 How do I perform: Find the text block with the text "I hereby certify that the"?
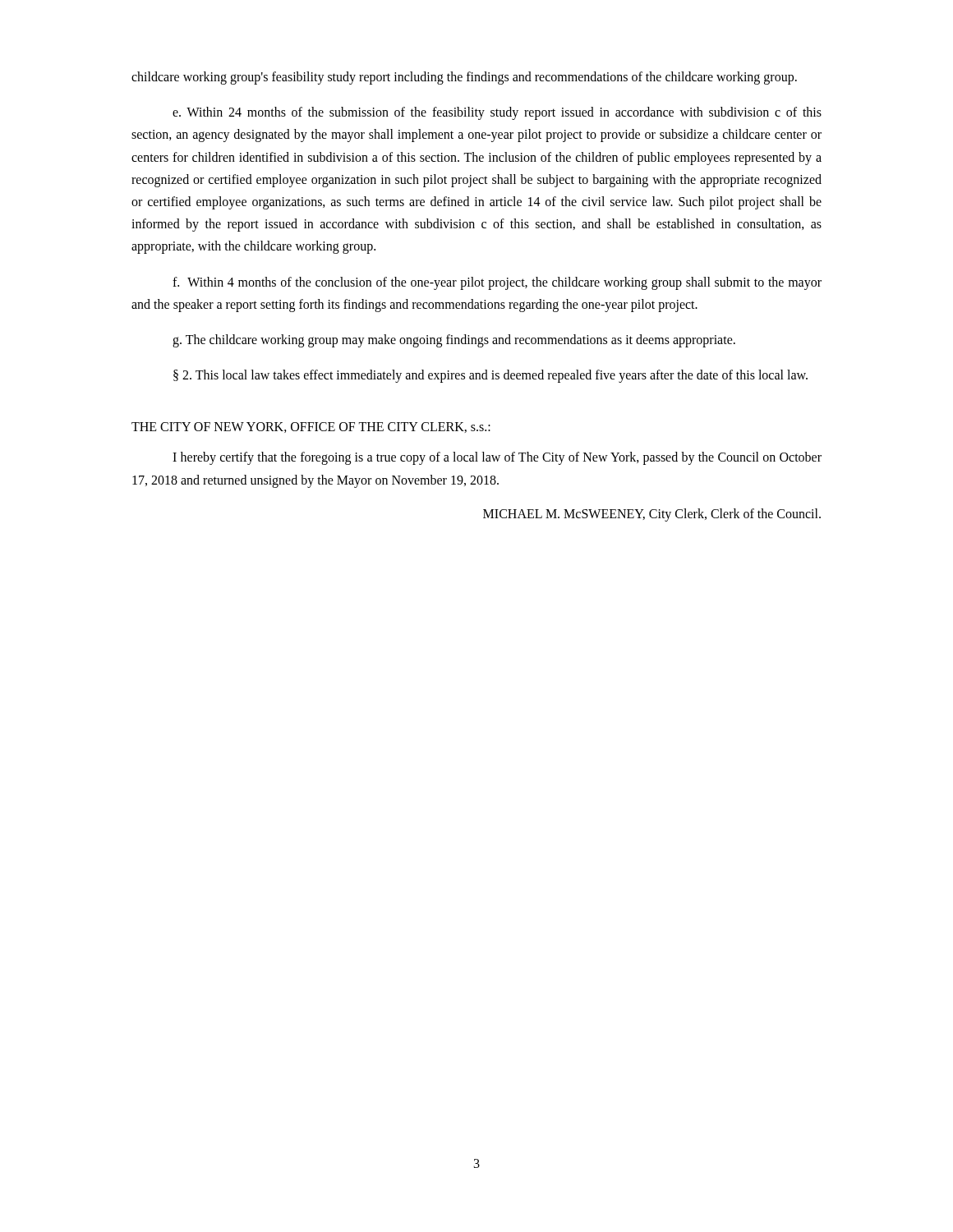tap(476, 469)
